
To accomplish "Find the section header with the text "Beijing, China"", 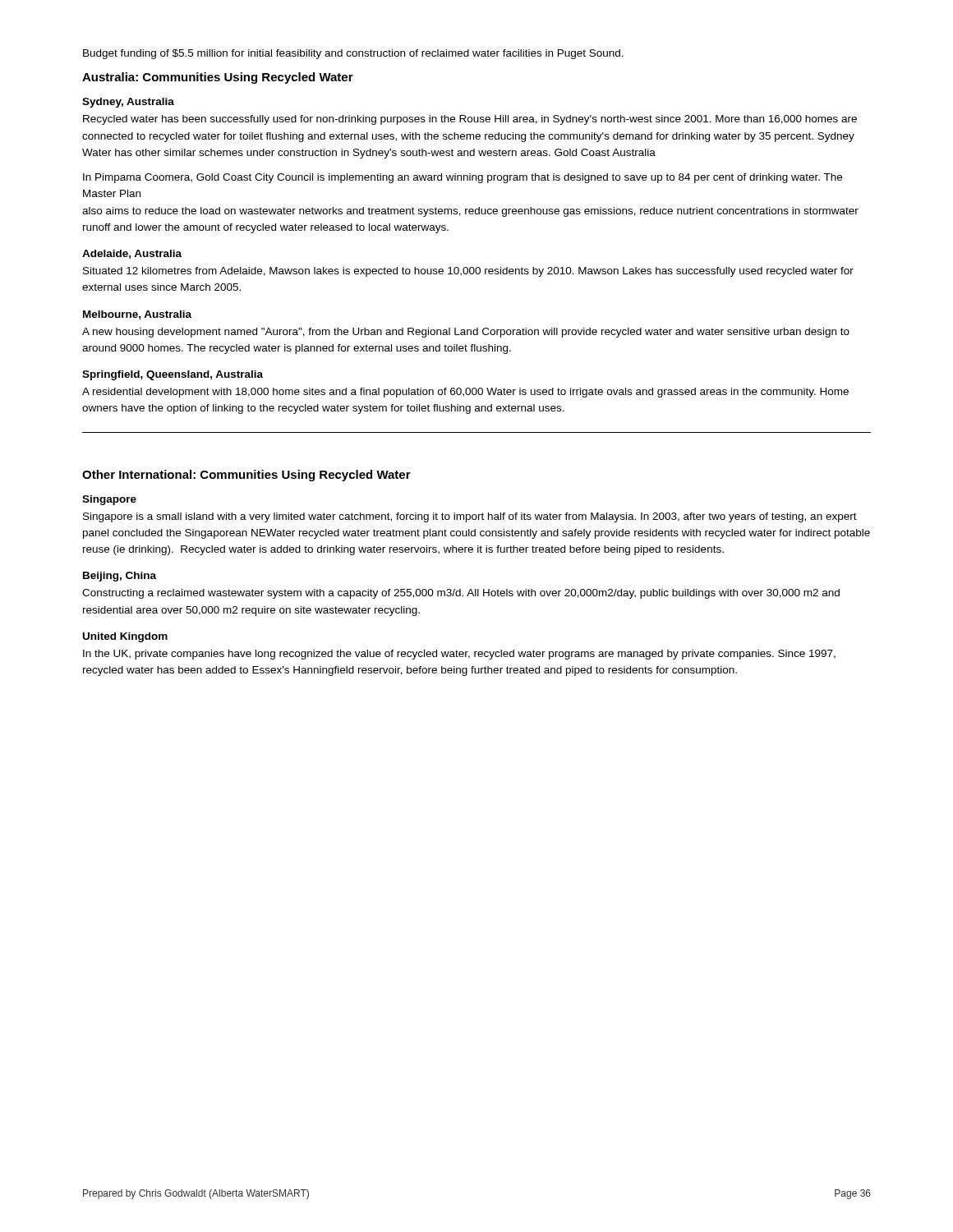I will point(119,576).
